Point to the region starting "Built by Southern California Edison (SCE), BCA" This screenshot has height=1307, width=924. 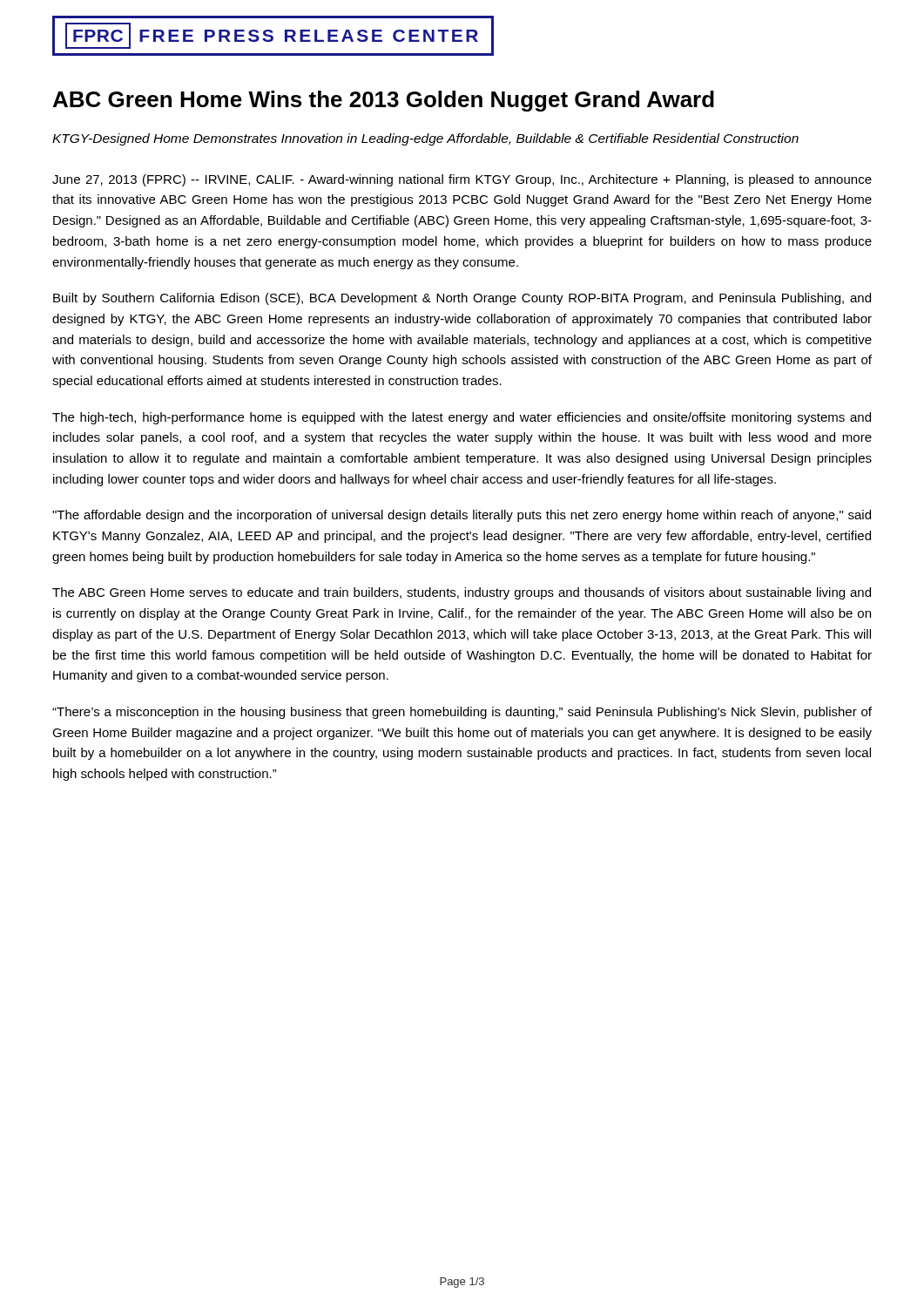(x=462, y=339)
